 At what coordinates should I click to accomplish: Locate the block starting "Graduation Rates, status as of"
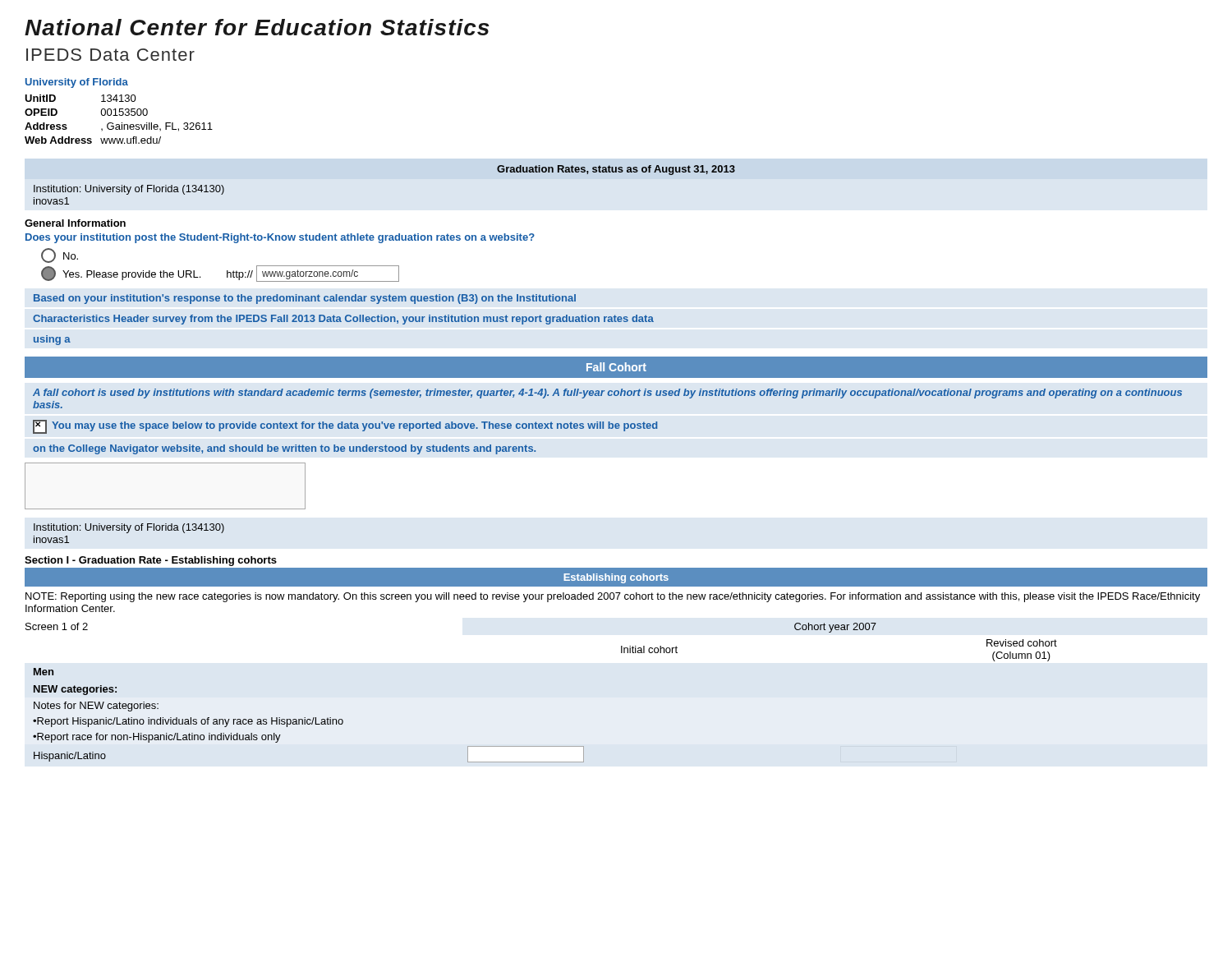click(x=616, y=169)
